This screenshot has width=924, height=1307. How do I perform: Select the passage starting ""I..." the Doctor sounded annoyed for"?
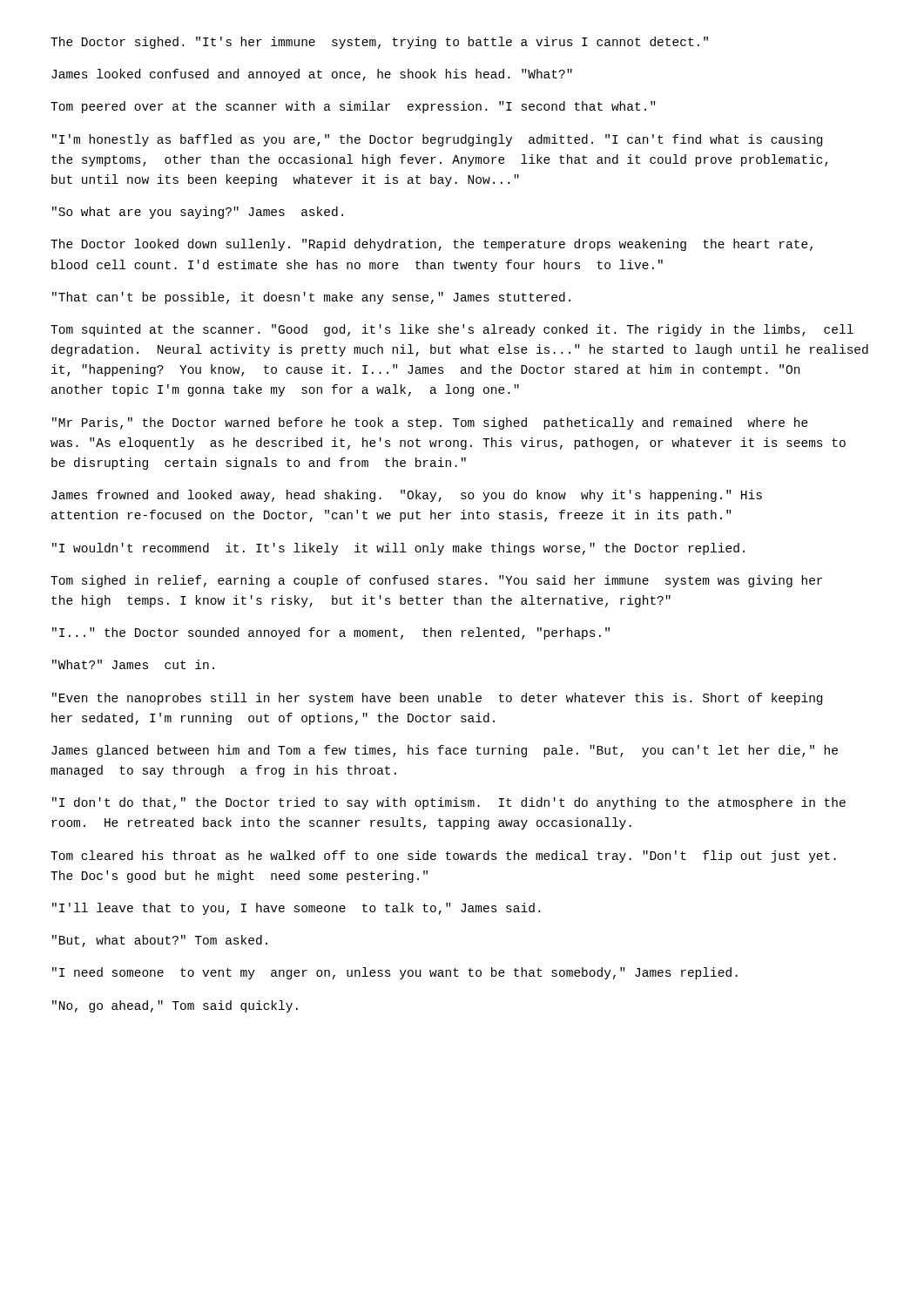coord(331,634)
